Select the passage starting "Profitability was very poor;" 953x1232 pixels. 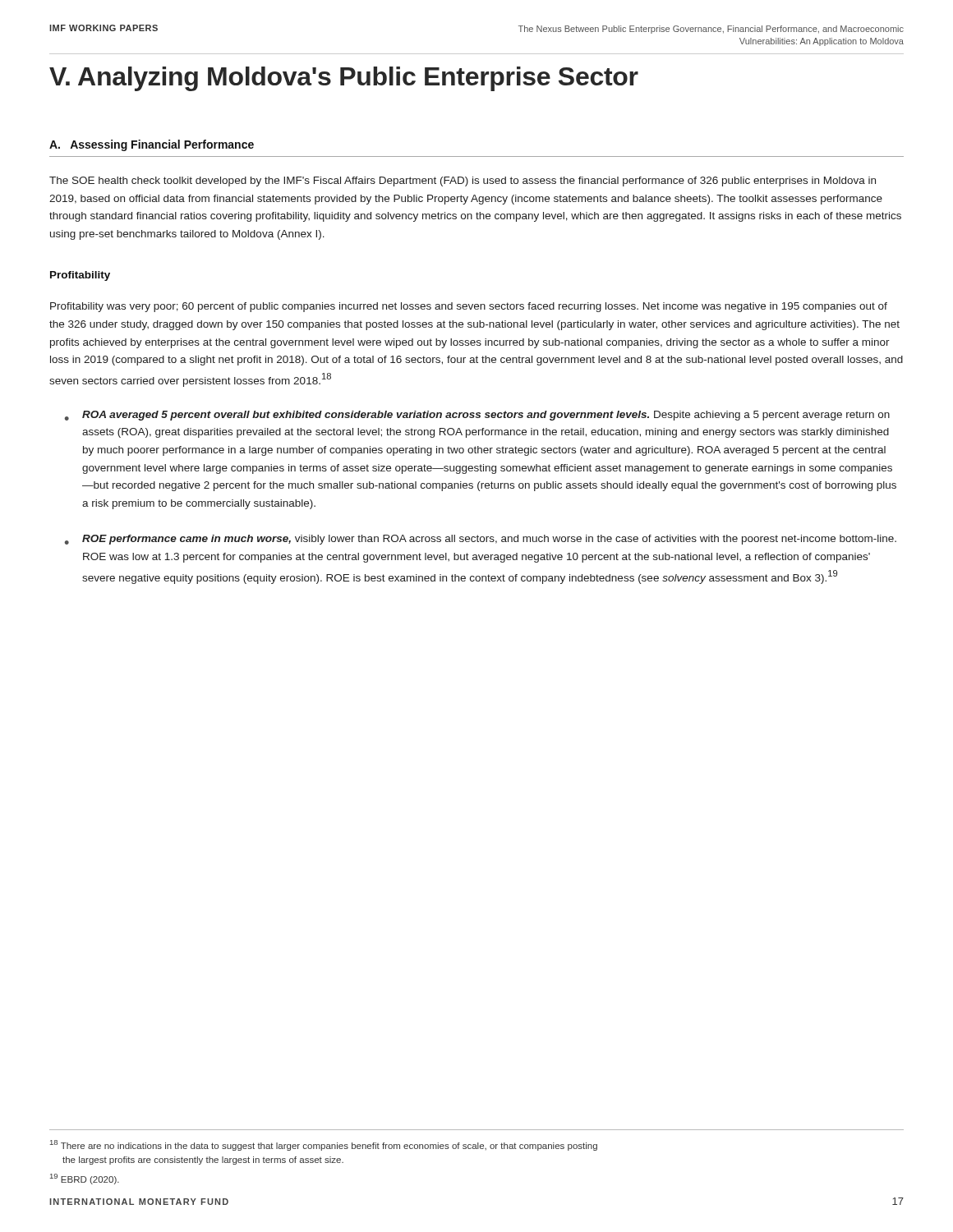tap(476, 343)
